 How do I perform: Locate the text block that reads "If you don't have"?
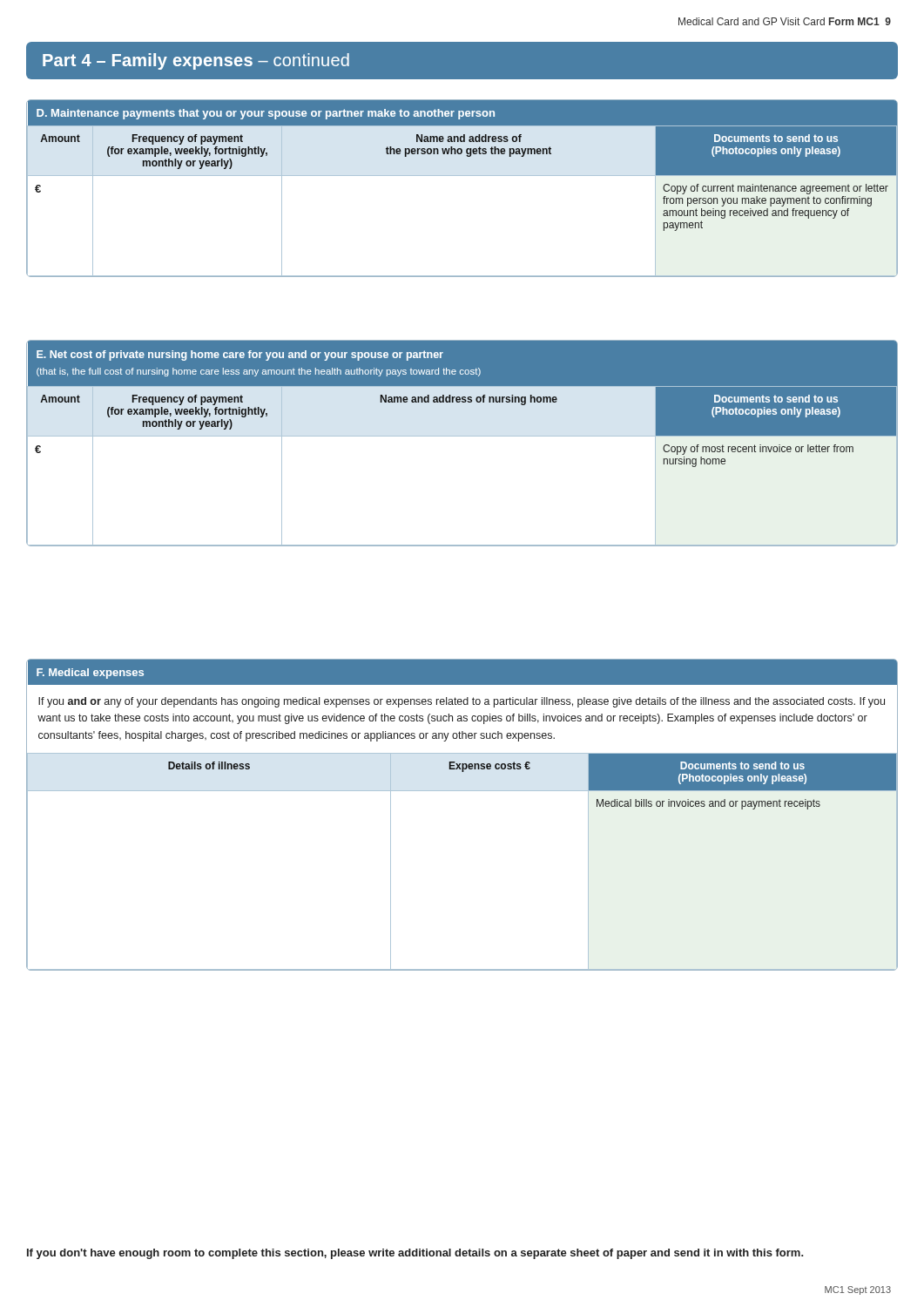click(x=415, y=1252)
